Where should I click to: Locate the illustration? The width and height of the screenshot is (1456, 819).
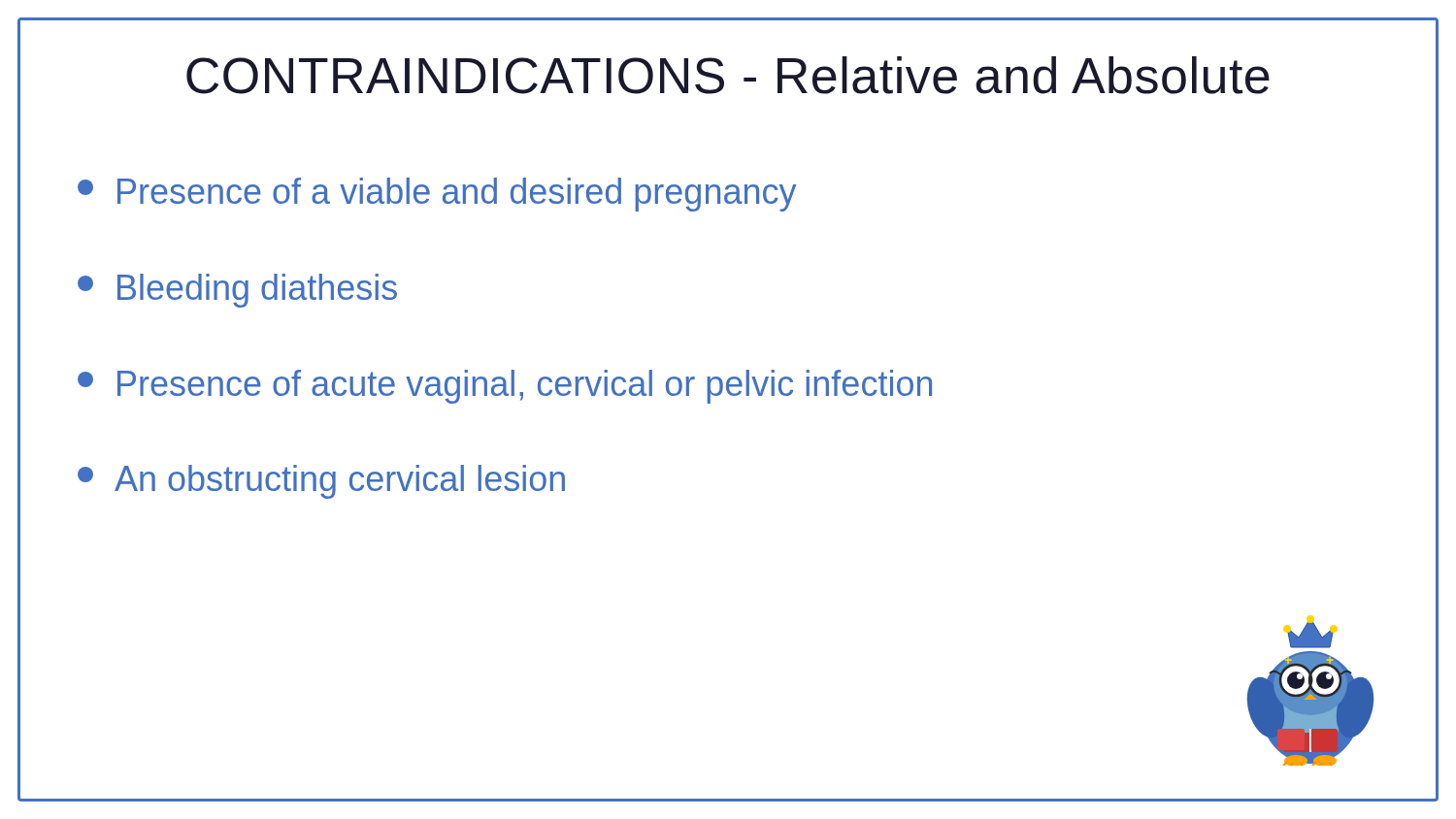coord(1310,688)
